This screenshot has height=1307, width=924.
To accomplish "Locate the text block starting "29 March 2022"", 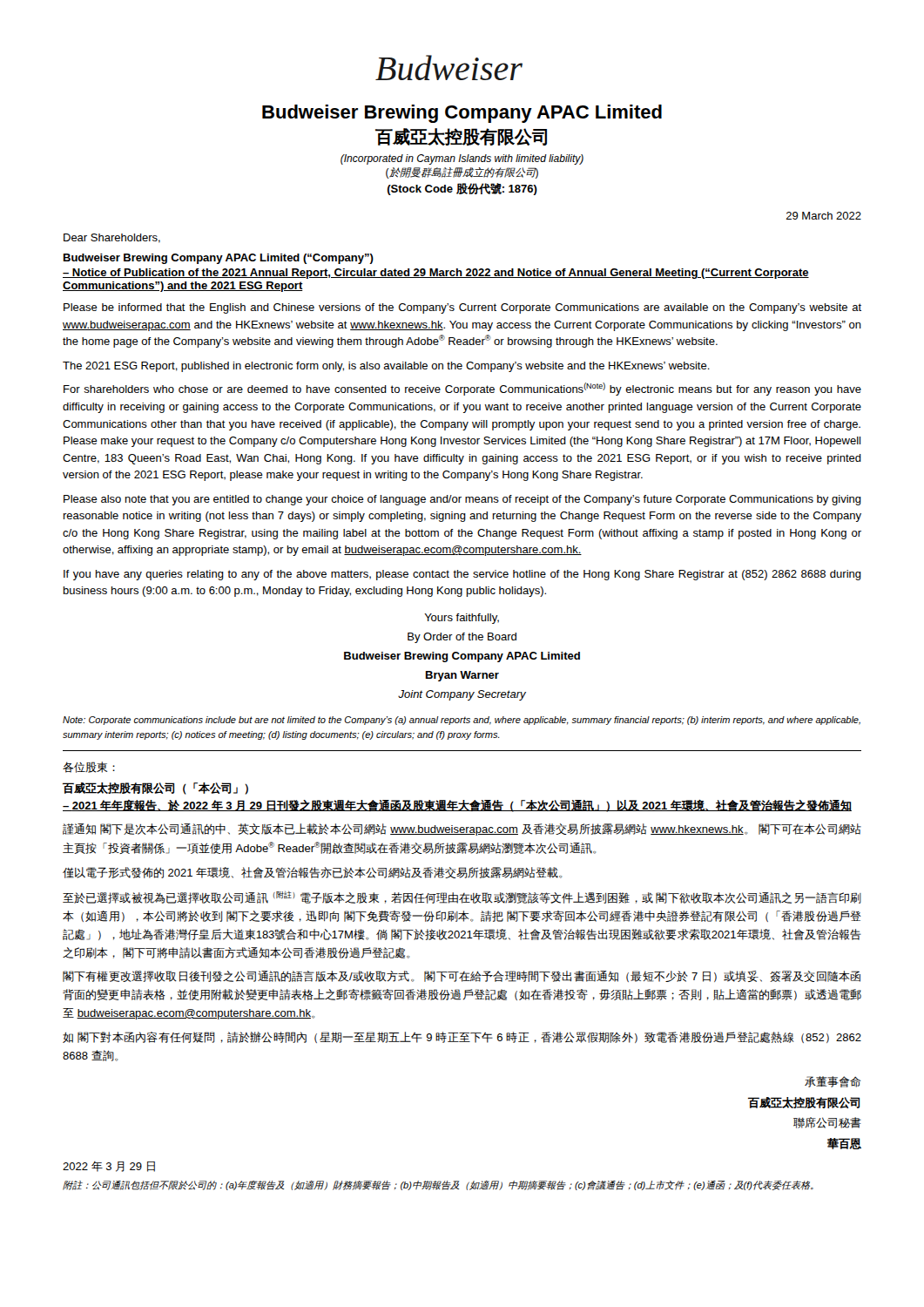I will pos(824,216).
